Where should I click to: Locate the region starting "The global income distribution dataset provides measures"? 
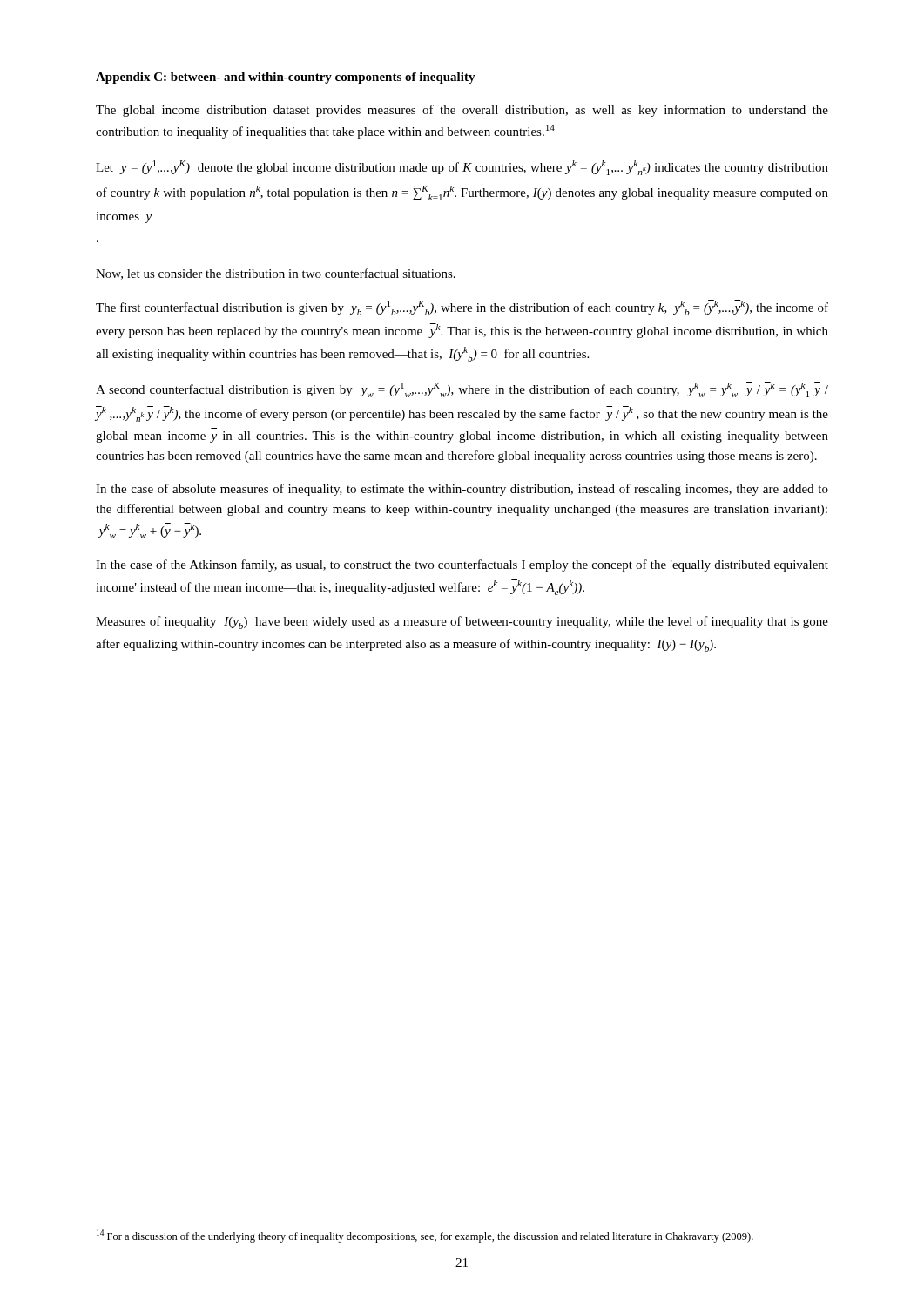(462, 121)
